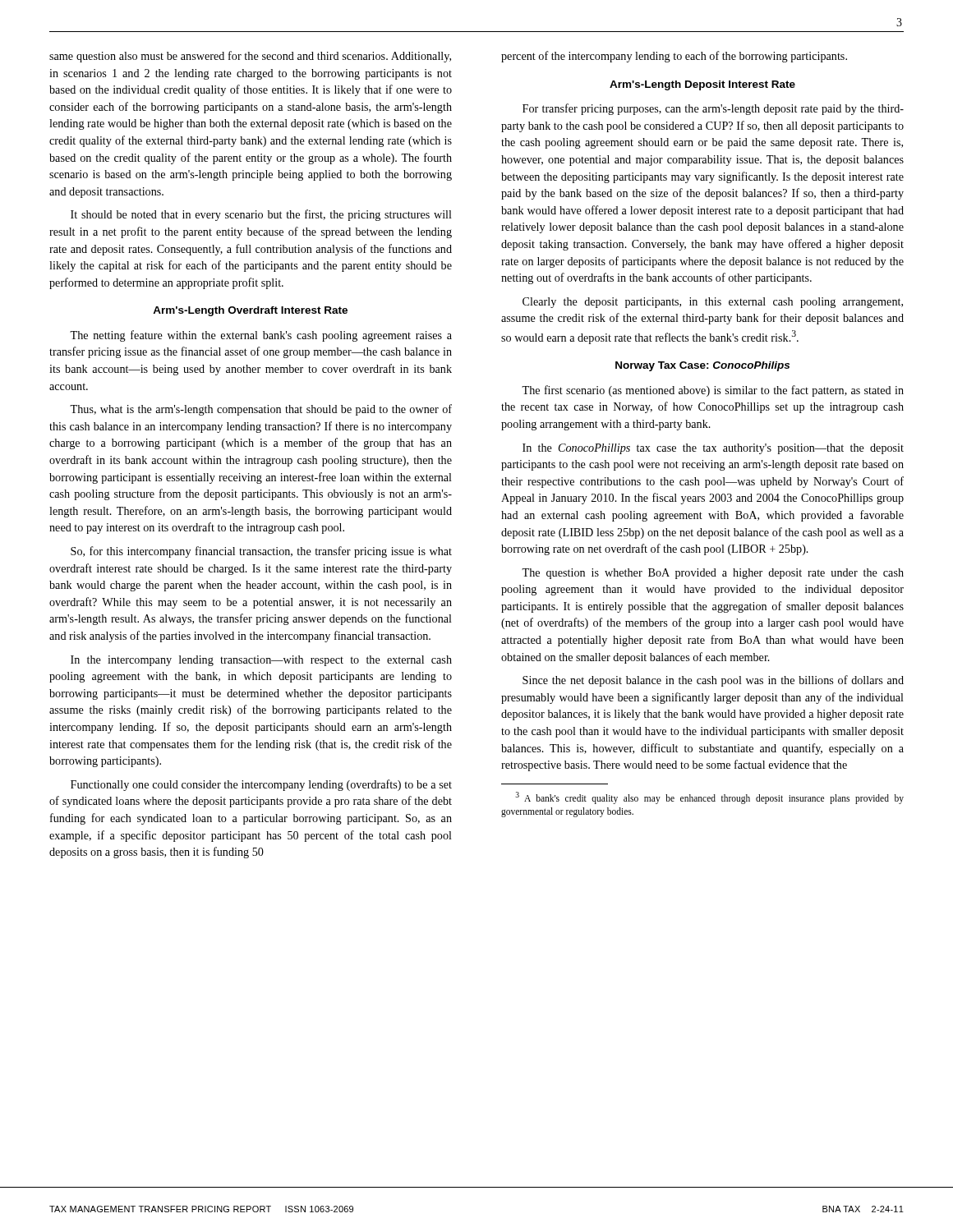Find "Norway Tax Case: ConocoPhilips" on this page
This screenshot has height=1232, width=953.
pyautogui.click(x=702, y=365)
